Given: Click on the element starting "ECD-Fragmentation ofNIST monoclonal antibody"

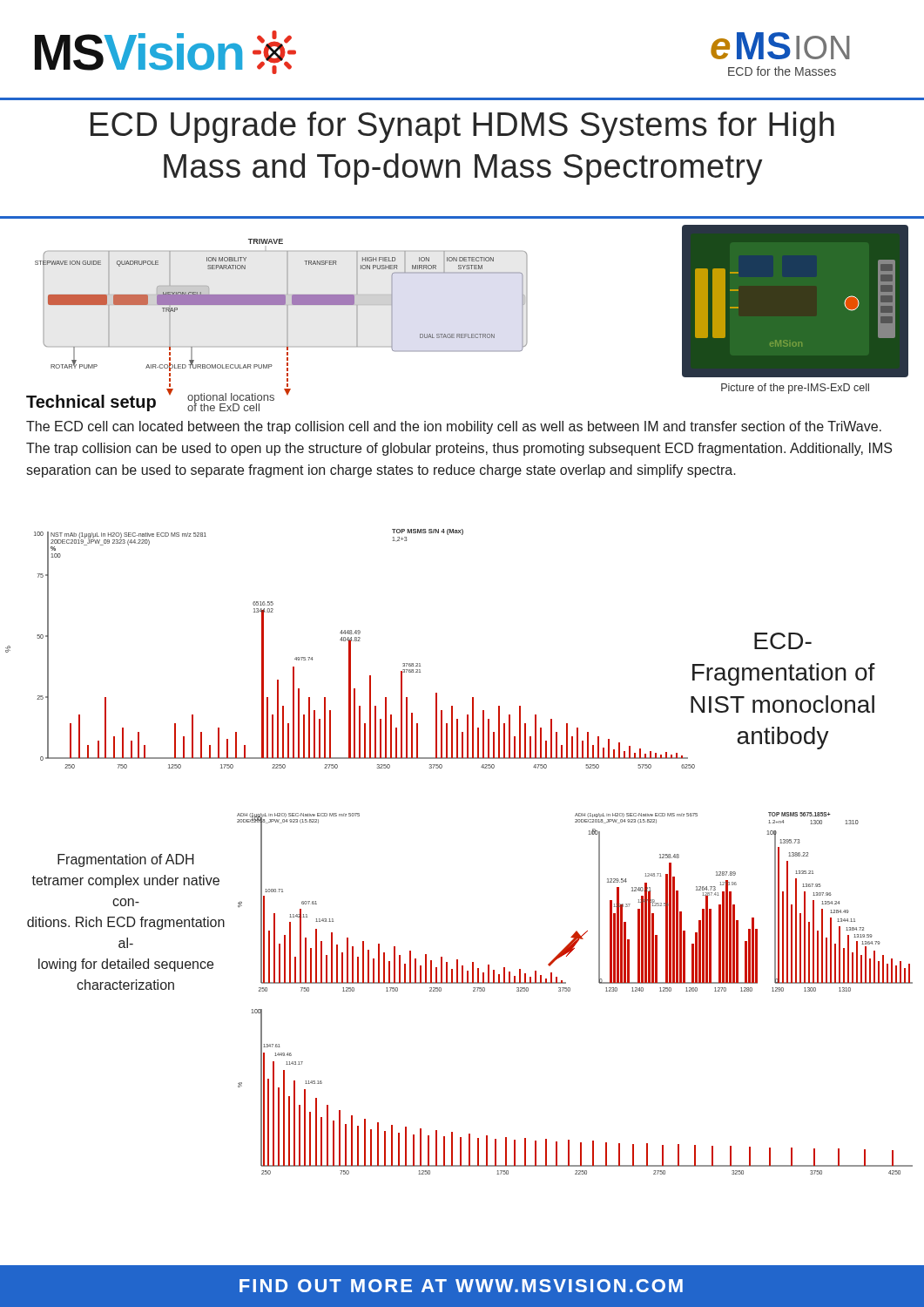Looking at the screenshot, I should [782, 688].
